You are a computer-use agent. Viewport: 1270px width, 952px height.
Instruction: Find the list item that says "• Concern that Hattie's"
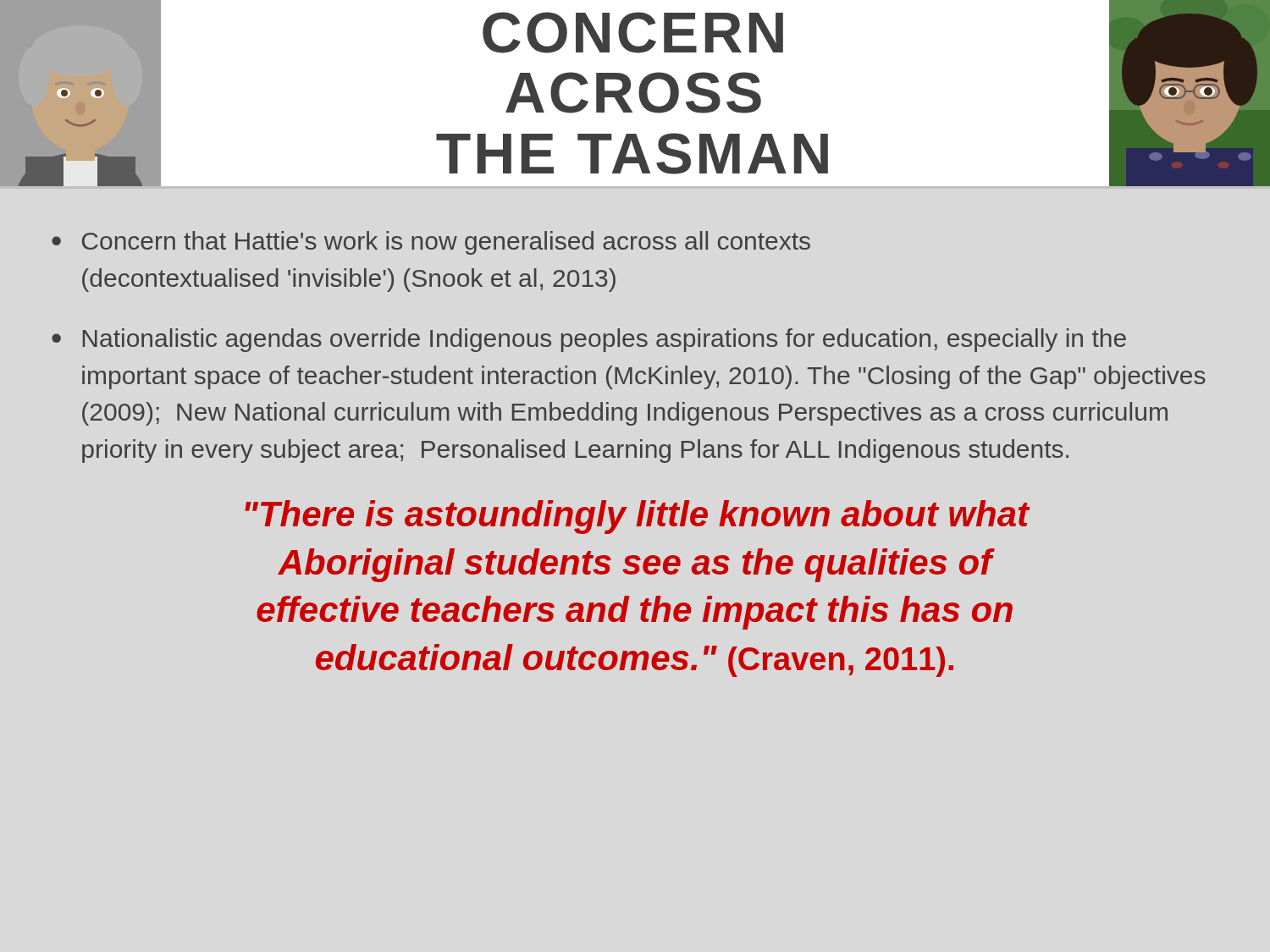[431, 259]
